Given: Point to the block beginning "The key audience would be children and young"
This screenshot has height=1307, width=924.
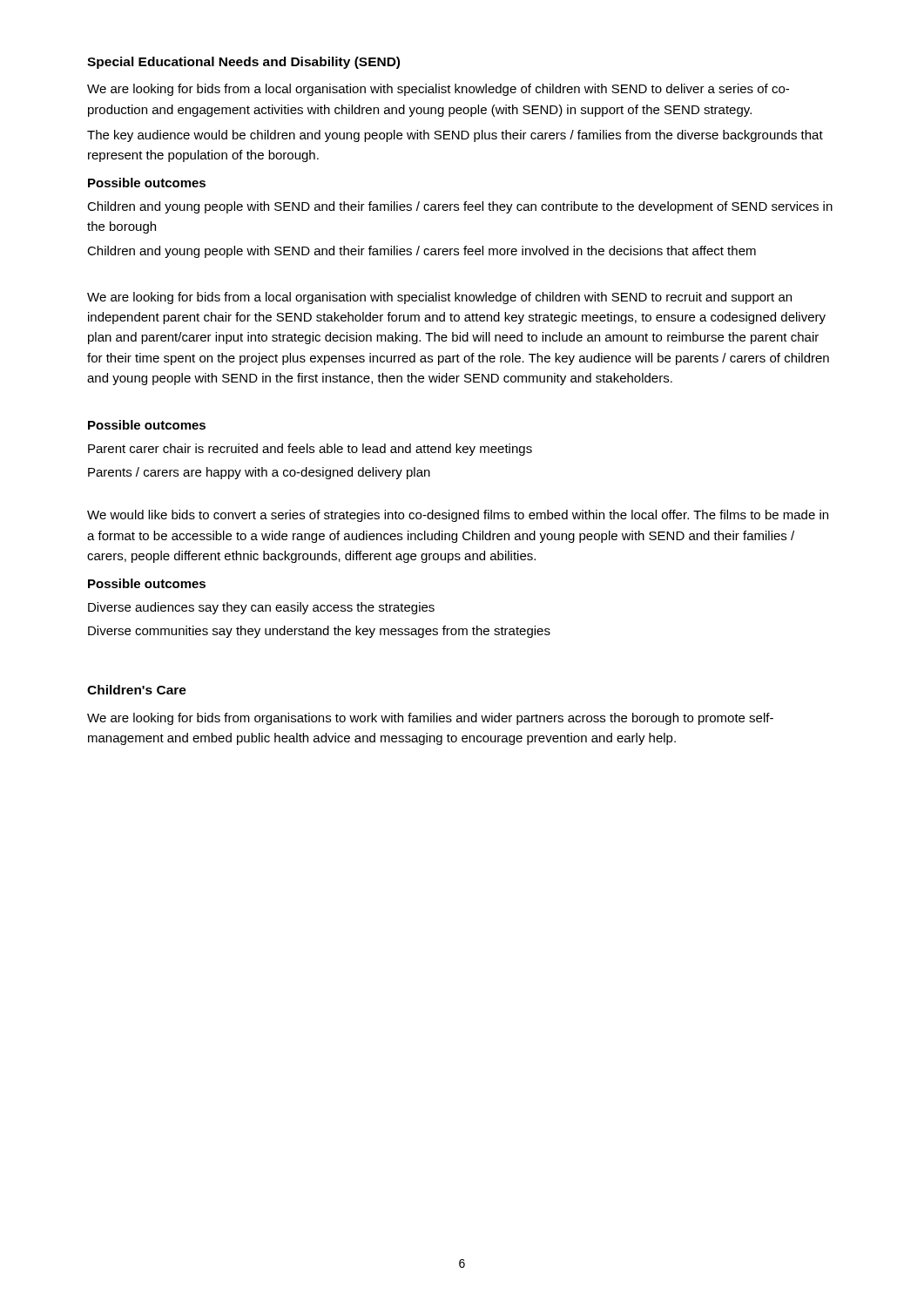Looking at the screenshot, I should (x=455, y=145).
